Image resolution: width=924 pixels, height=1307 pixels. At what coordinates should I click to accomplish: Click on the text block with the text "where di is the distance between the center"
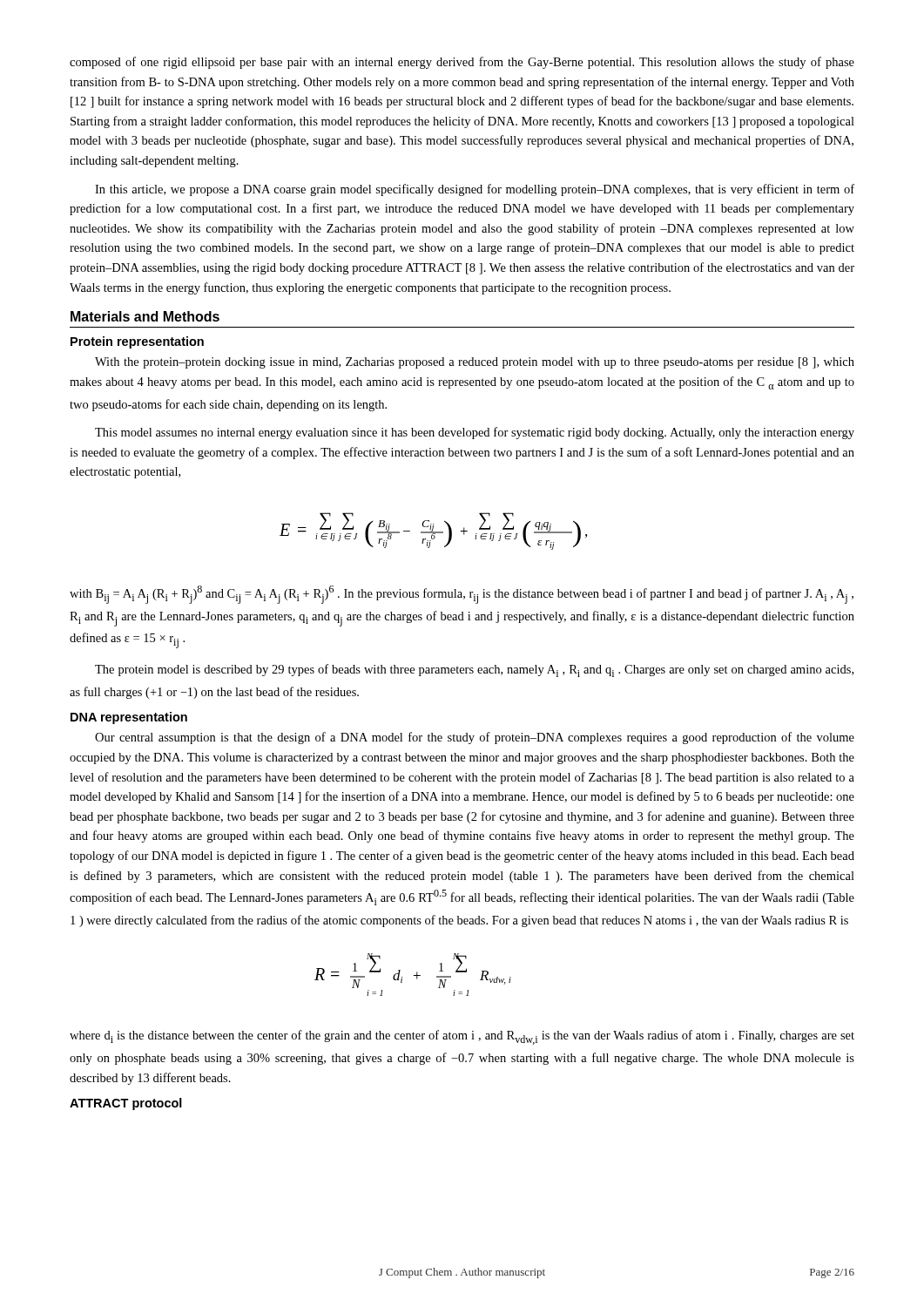[x=462, y=1057]
